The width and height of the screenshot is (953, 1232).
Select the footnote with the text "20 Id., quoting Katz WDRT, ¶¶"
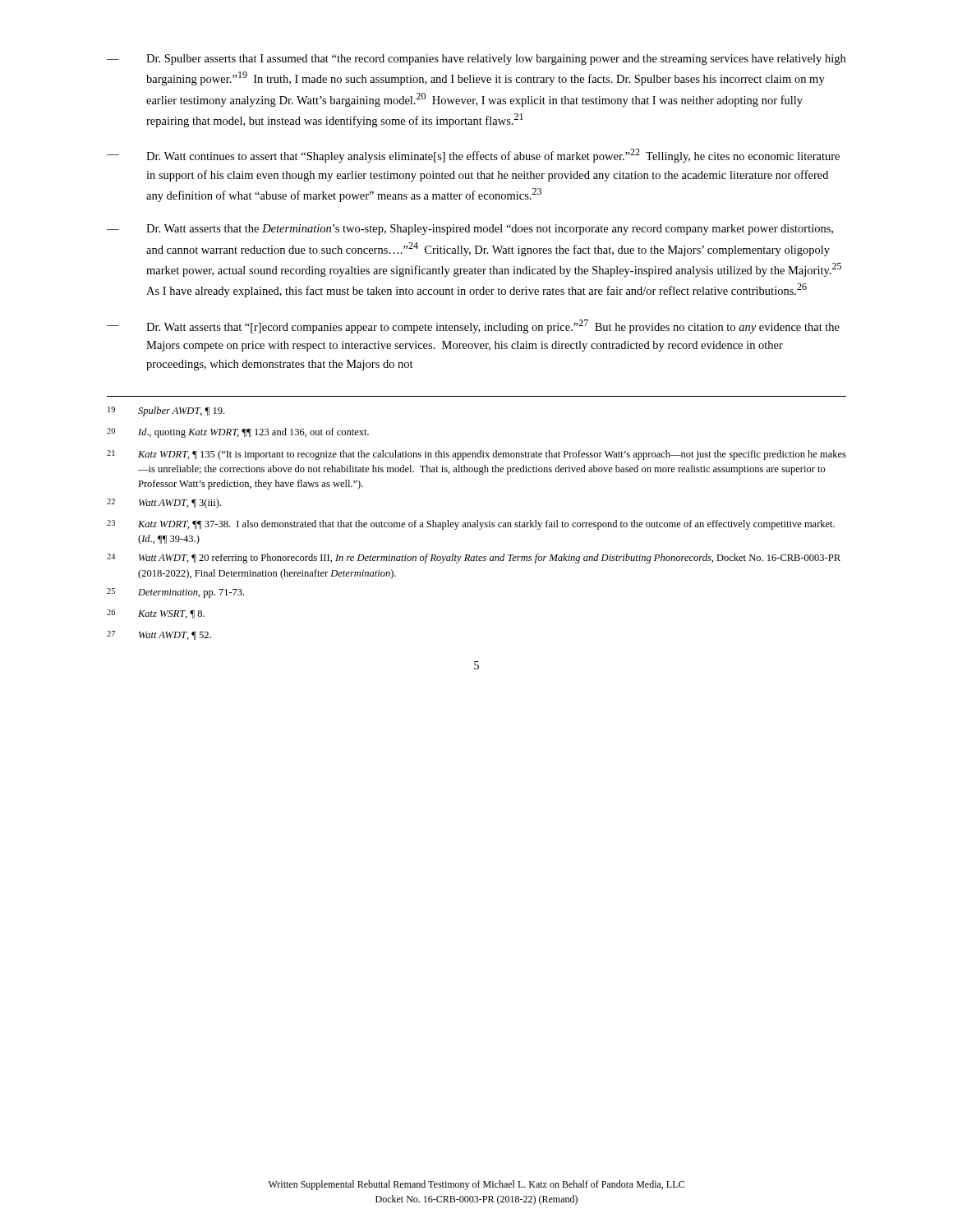point(238,433)
